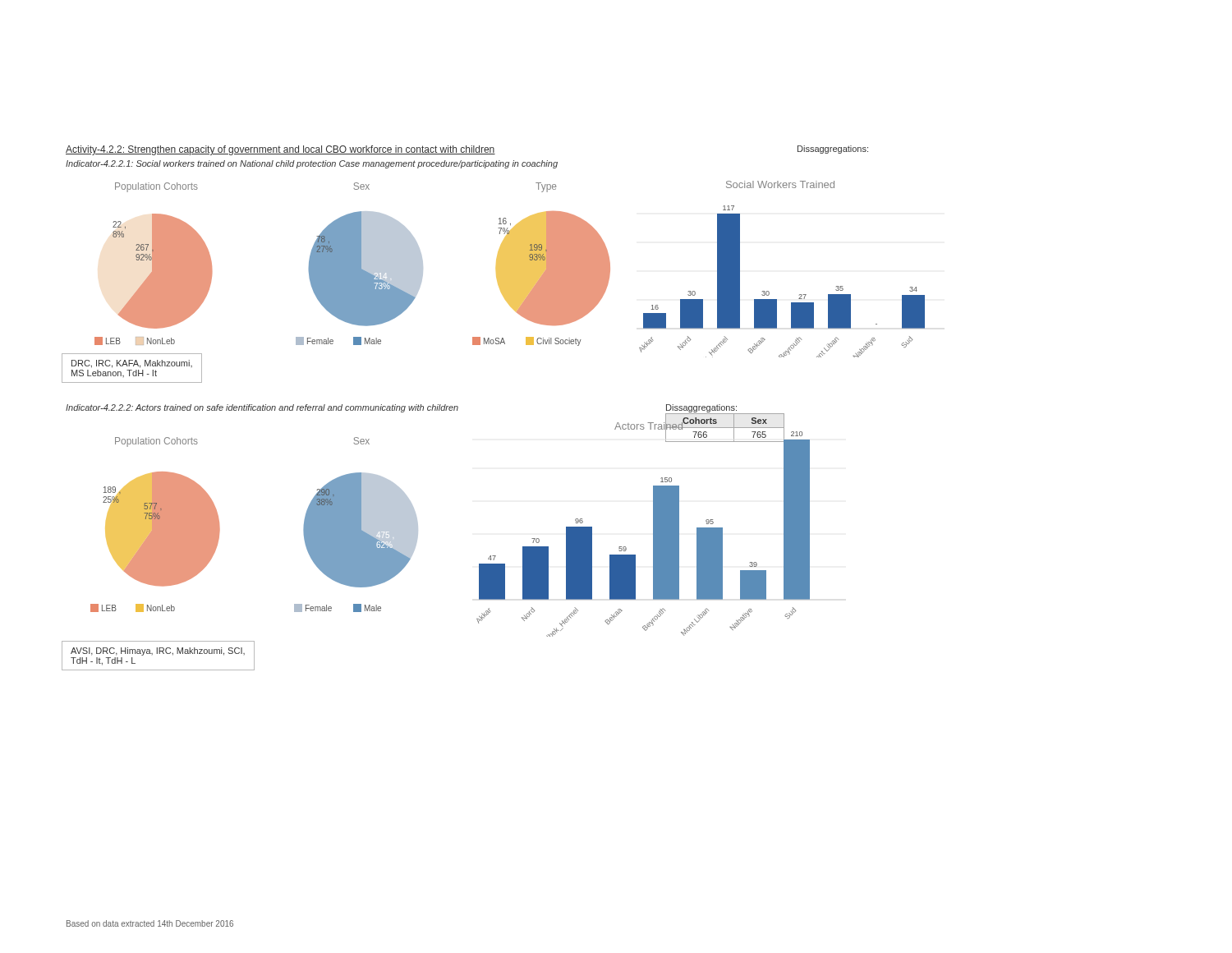Image resolution: width=1232 pixels, height=953 pixels.
Task: Where is the passage that starts "AVSI, DRC, Himaya, IRC, Makhzoumi, SCI,TdH -"?
Action: click(x=158, y=656)
